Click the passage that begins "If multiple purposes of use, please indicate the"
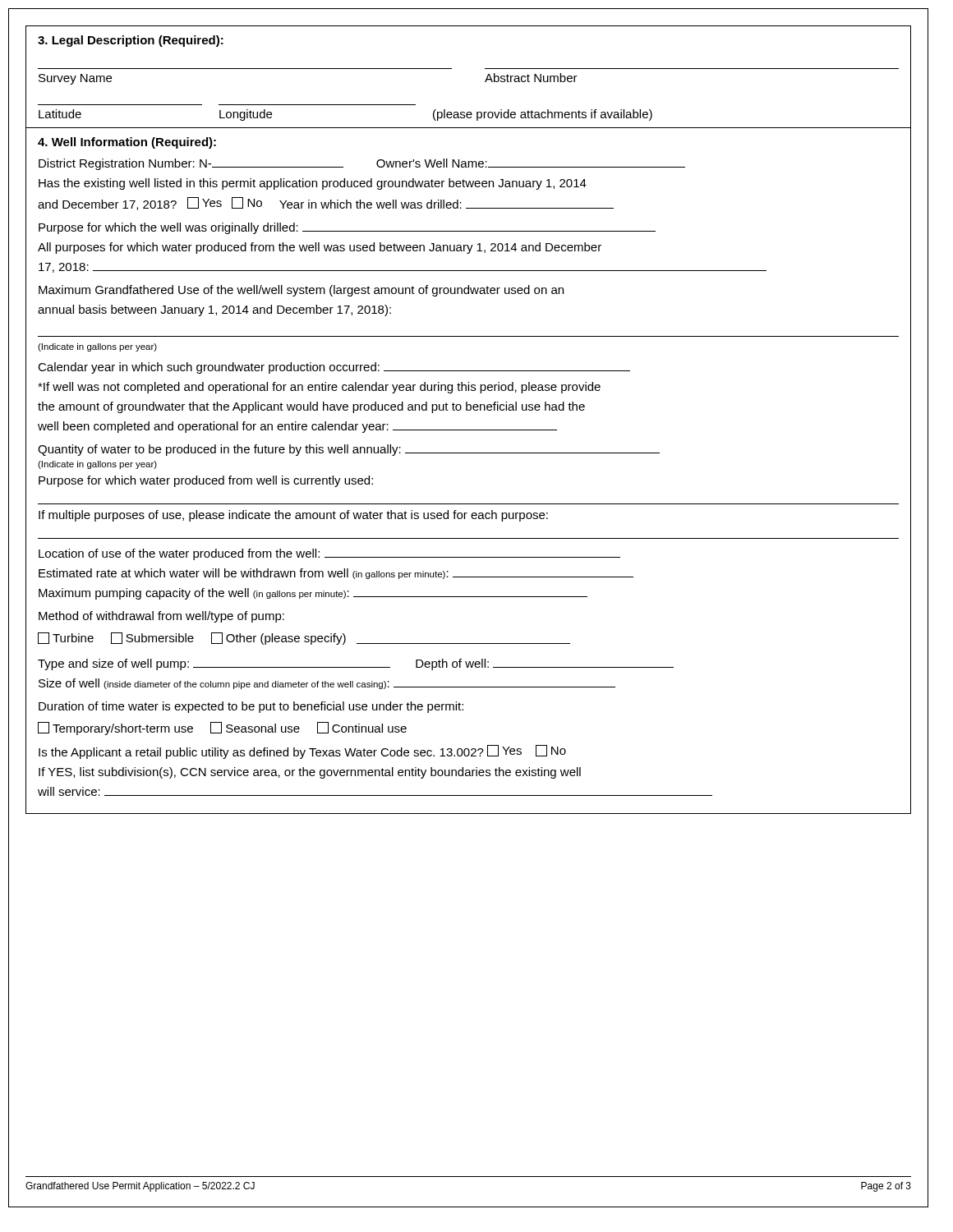953x1232 pixels. [x=293, y=515]
